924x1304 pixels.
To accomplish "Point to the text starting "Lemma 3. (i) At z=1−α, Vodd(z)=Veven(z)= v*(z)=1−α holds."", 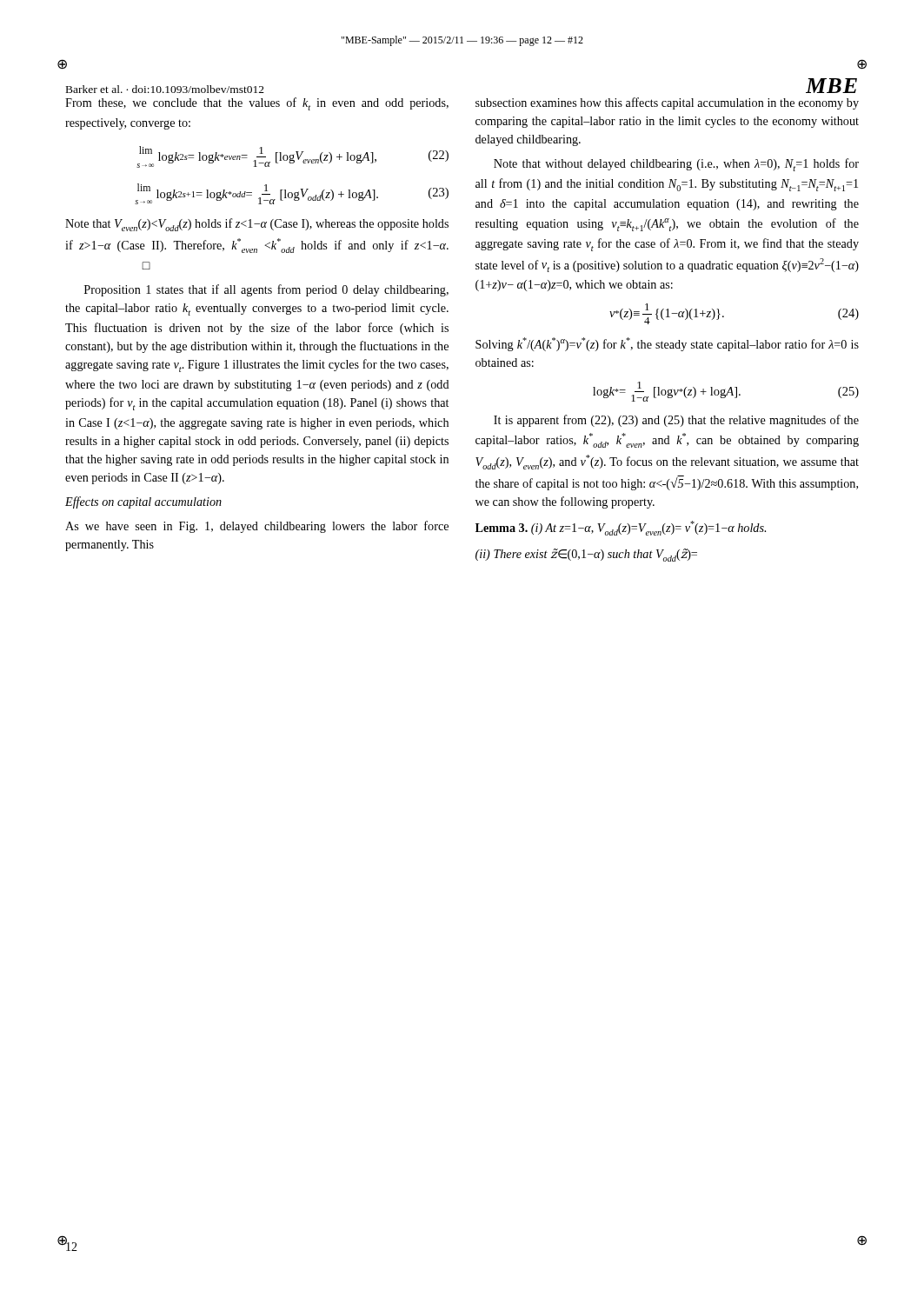I will [667, 541].
